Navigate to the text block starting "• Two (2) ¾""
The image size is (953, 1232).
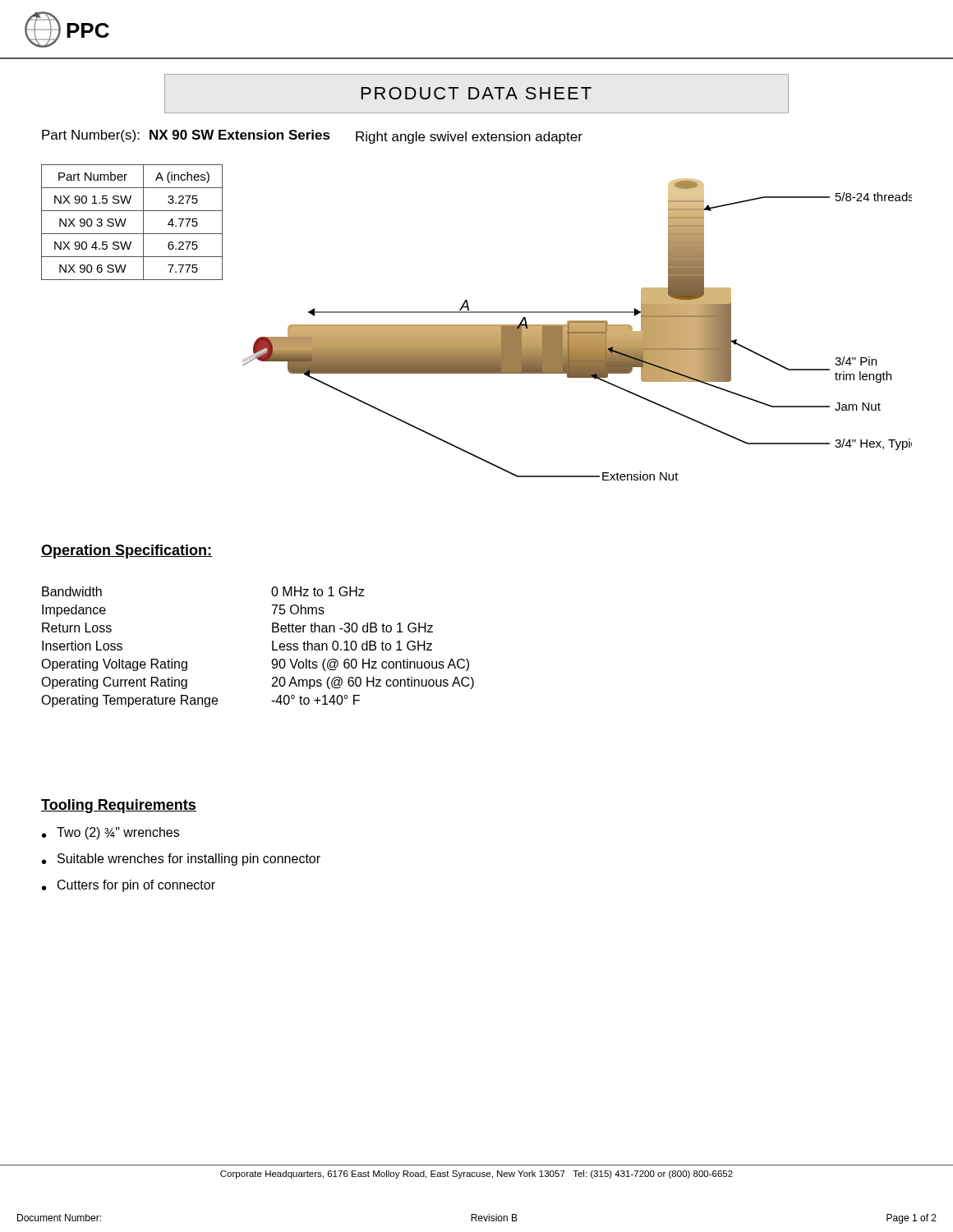click(110, 835)
